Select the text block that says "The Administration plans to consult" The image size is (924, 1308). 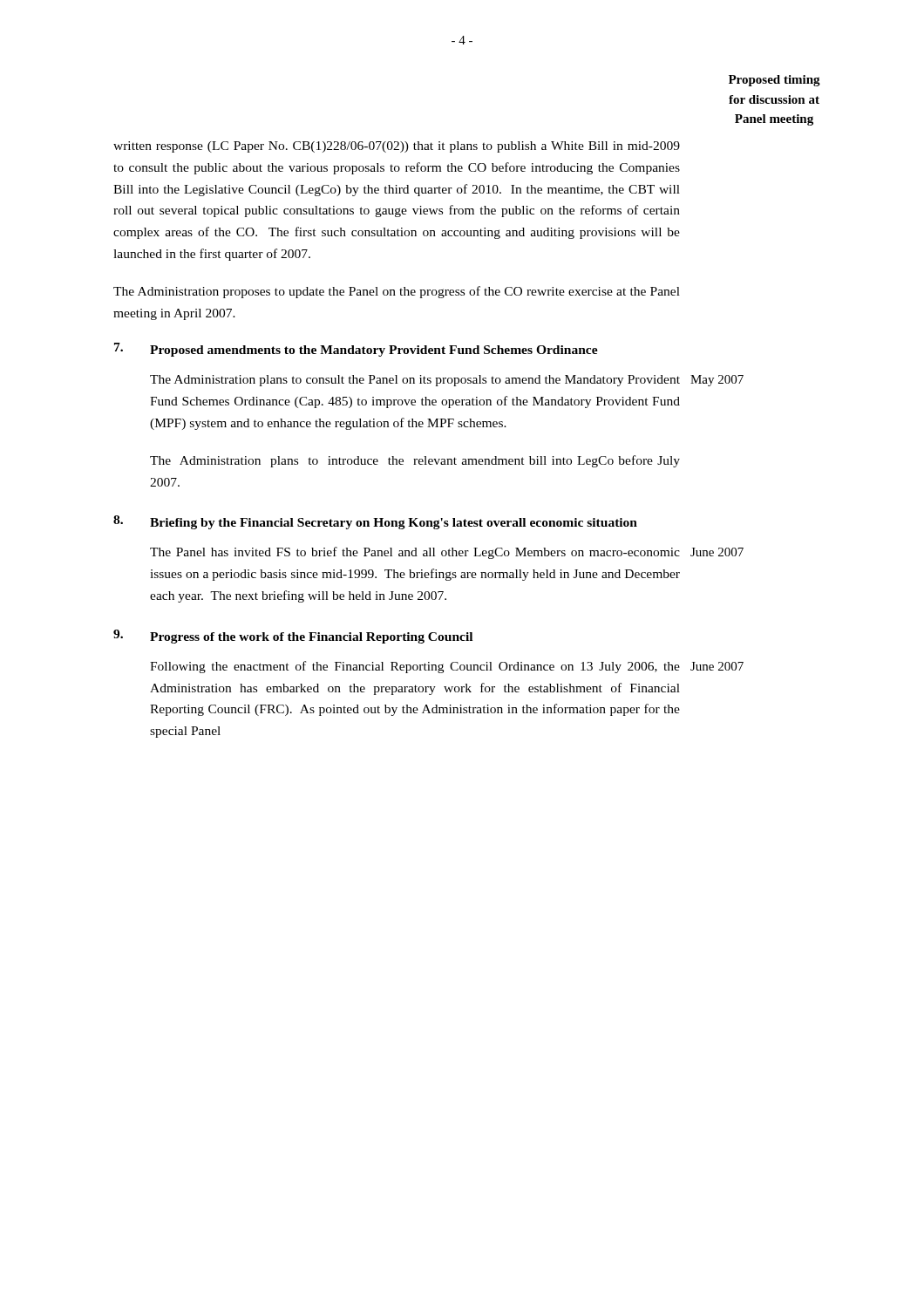pyautogui.click(x=415, y=400)
